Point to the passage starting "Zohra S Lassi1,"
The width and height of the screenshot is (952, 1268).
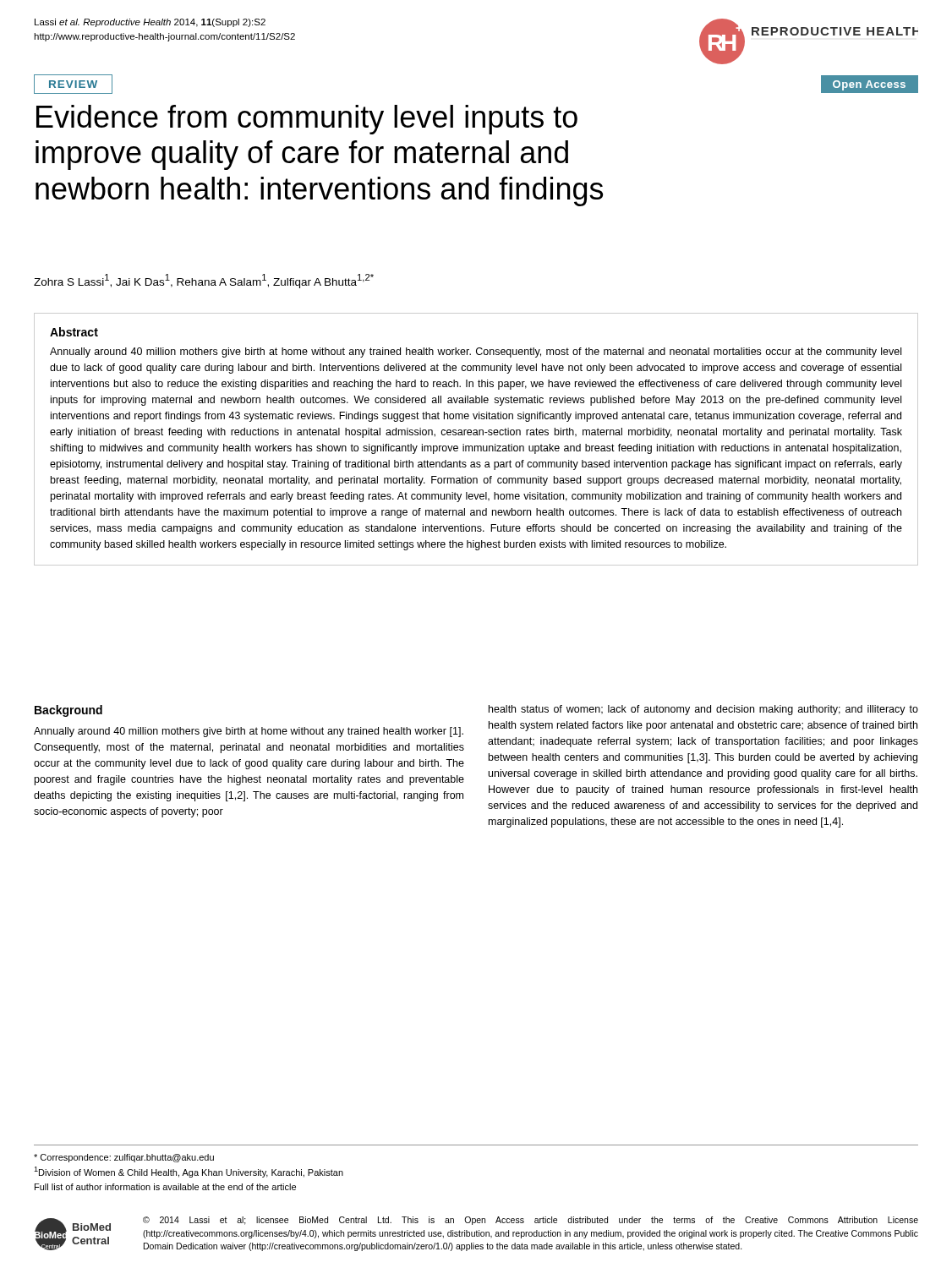[x=204, y=280]
